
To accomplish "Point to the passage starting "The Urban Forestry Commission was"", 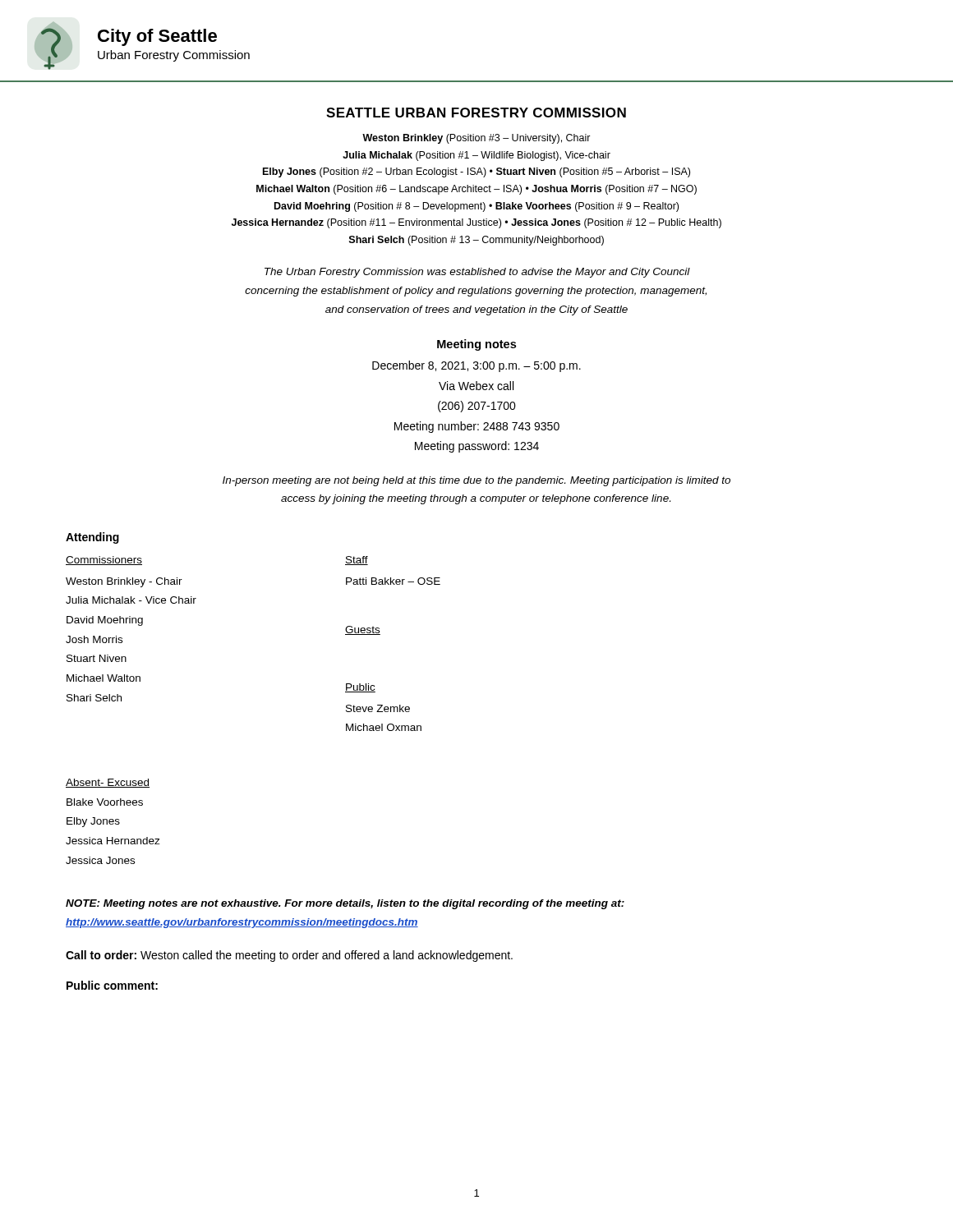I will [x=476, y=291].
